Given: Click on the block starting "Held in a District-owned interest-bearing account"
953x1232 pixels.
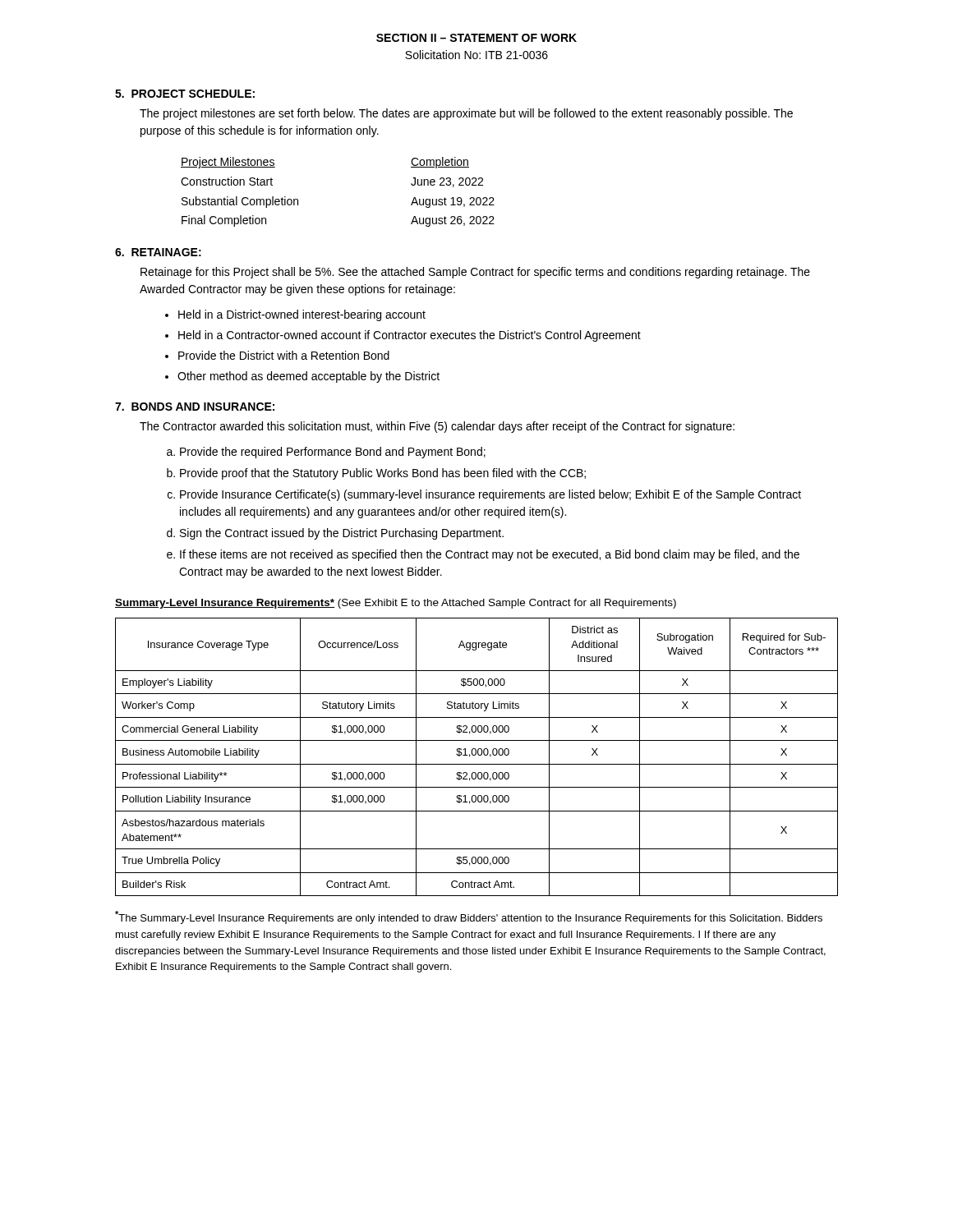Looking at the screenshot, I should [x=301, y=315].
